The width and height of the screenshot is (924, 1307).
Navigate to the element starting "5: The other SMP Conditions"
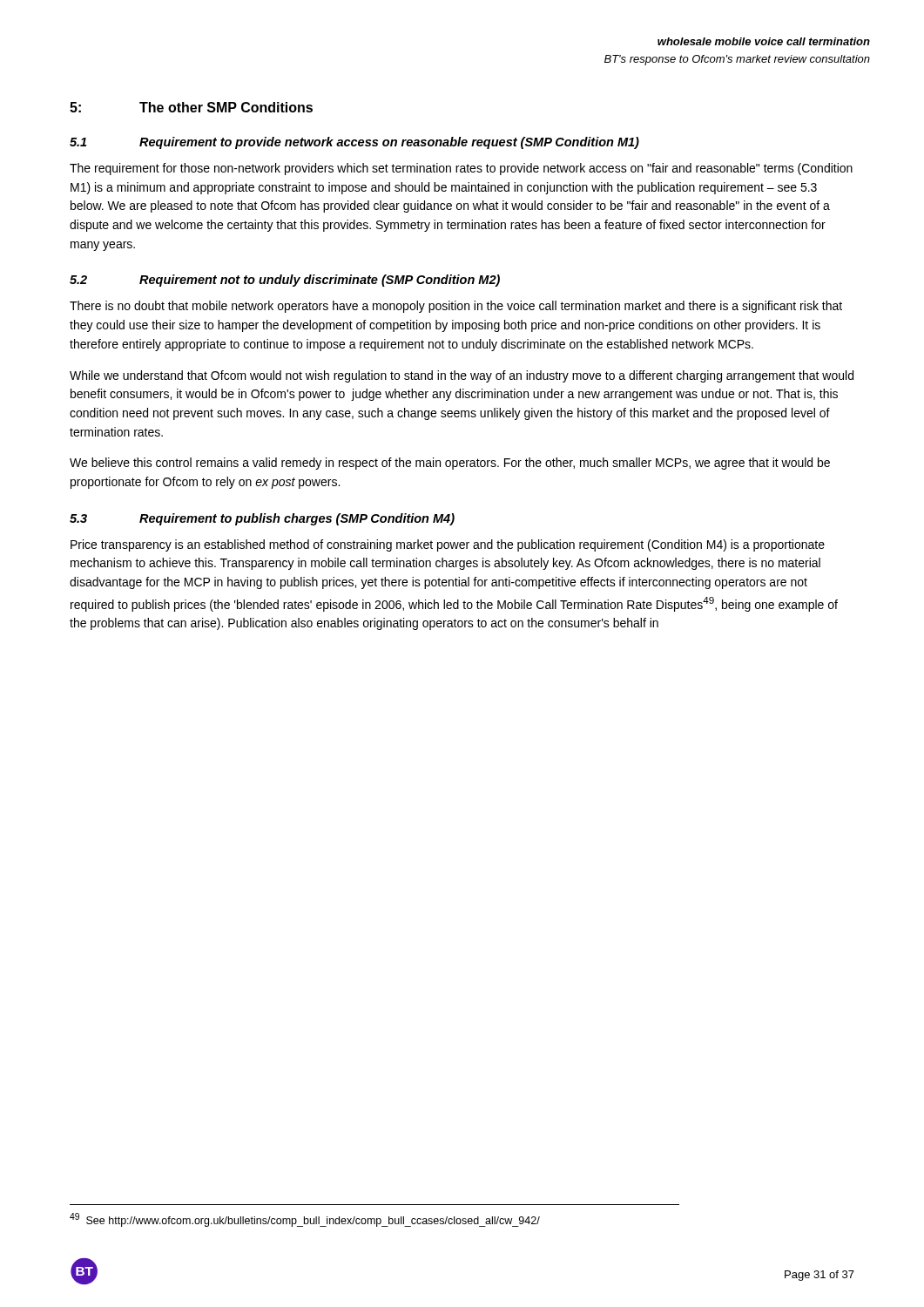pos(191,108)
